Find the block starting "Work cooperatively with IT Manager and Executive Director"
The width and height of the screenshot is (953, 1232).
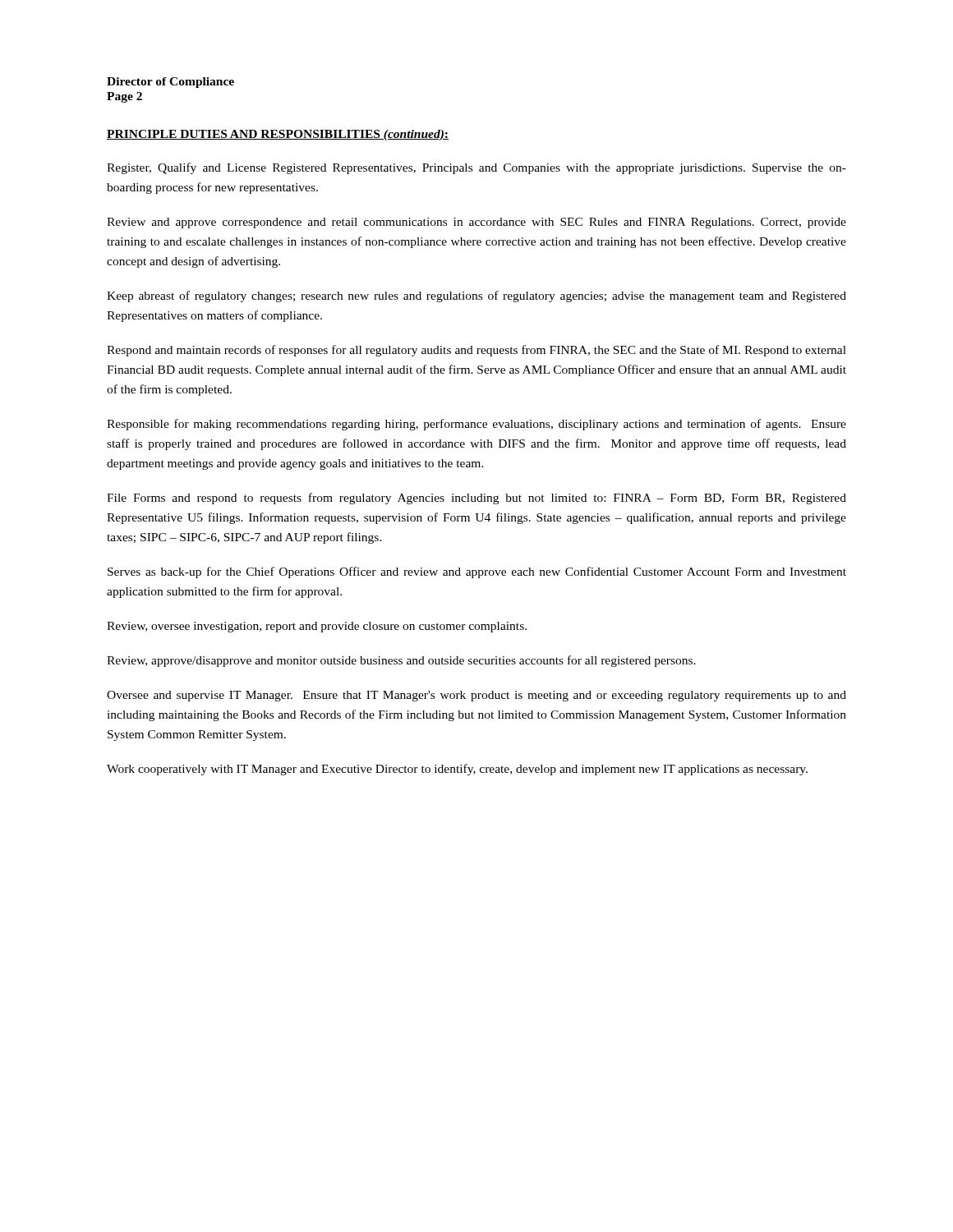tap(458, 769)
